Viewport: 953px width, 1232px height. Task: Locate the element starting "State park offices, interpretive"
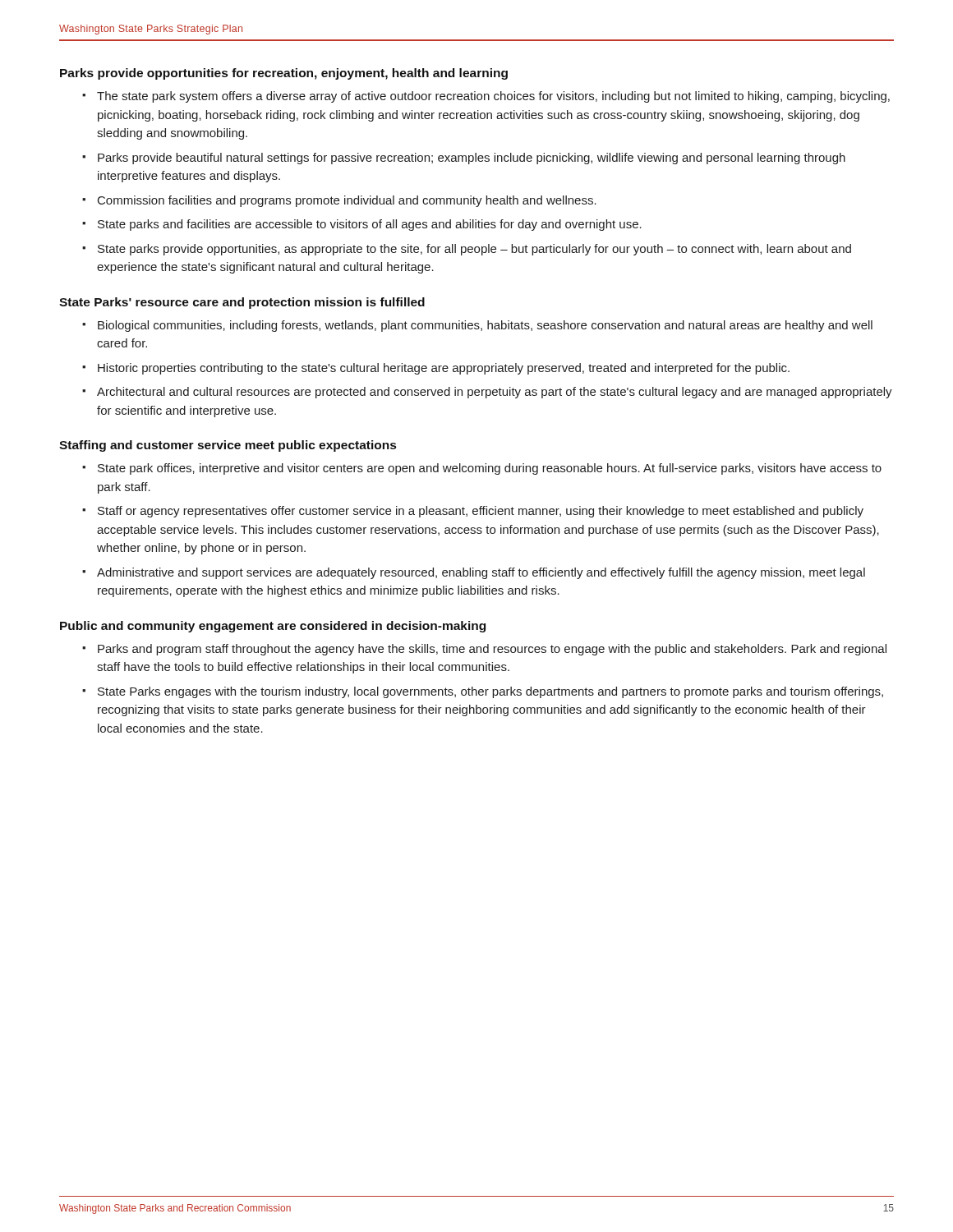tap(489, 477)
